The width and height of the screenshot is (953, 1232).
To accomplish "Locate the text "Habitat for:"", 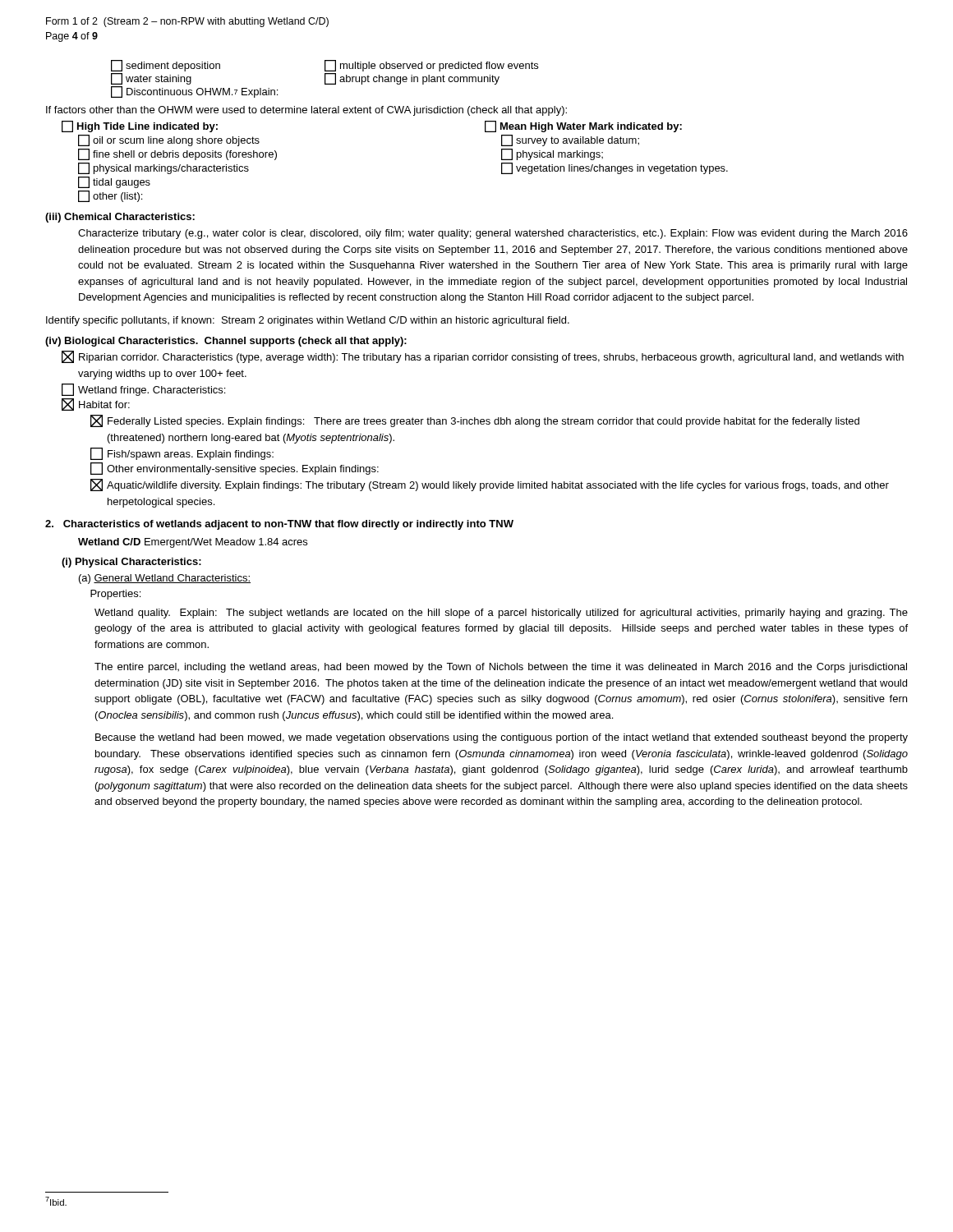I will coord(96,405).
